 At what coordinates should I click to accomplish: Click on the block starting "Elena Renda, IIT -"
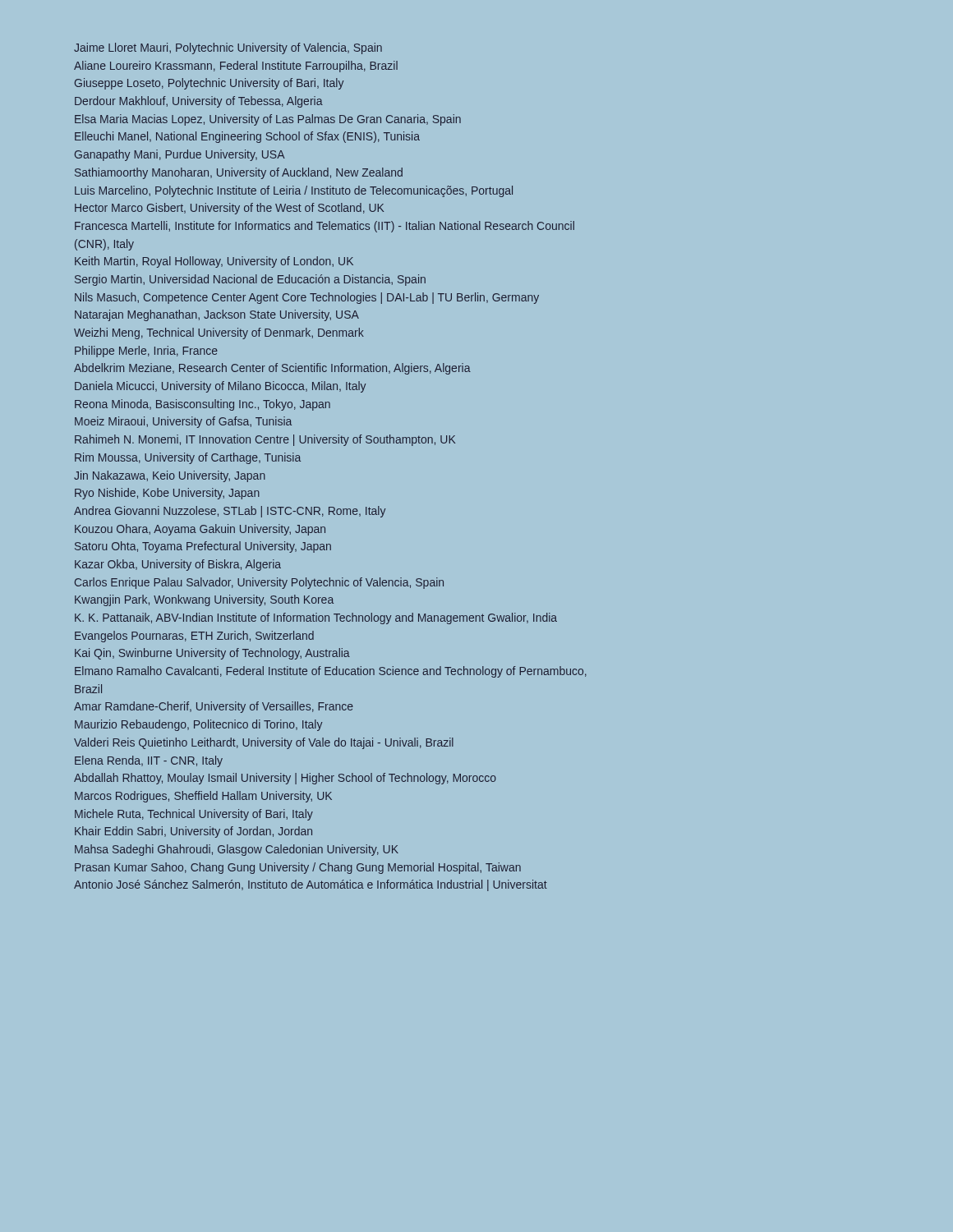(x=148, y=760)
